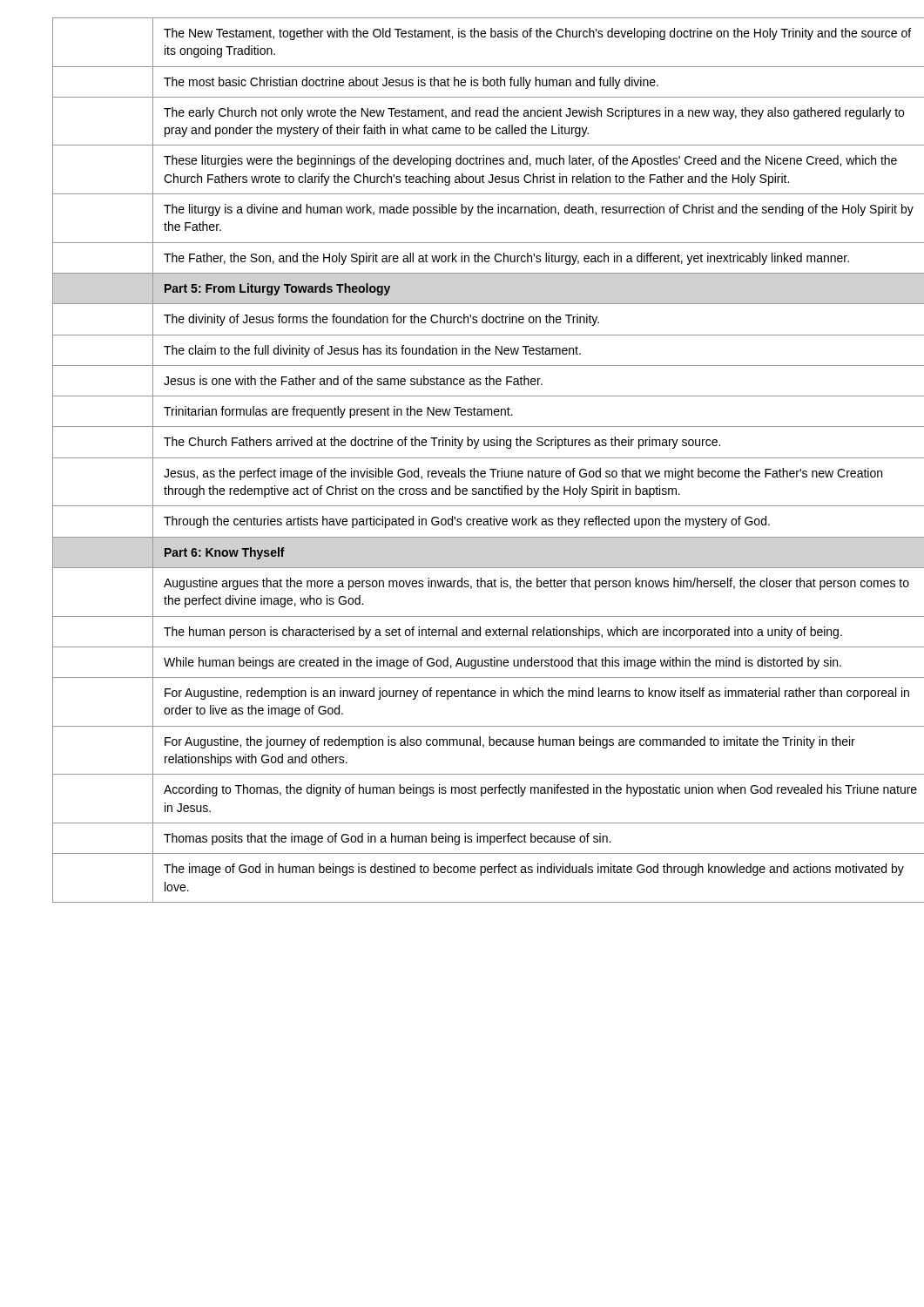The height and width of the screenshot is (1307, 924).
Task: Select the text starting "Through the centuries artists have participated in God's"
Action: coord(467,521)
